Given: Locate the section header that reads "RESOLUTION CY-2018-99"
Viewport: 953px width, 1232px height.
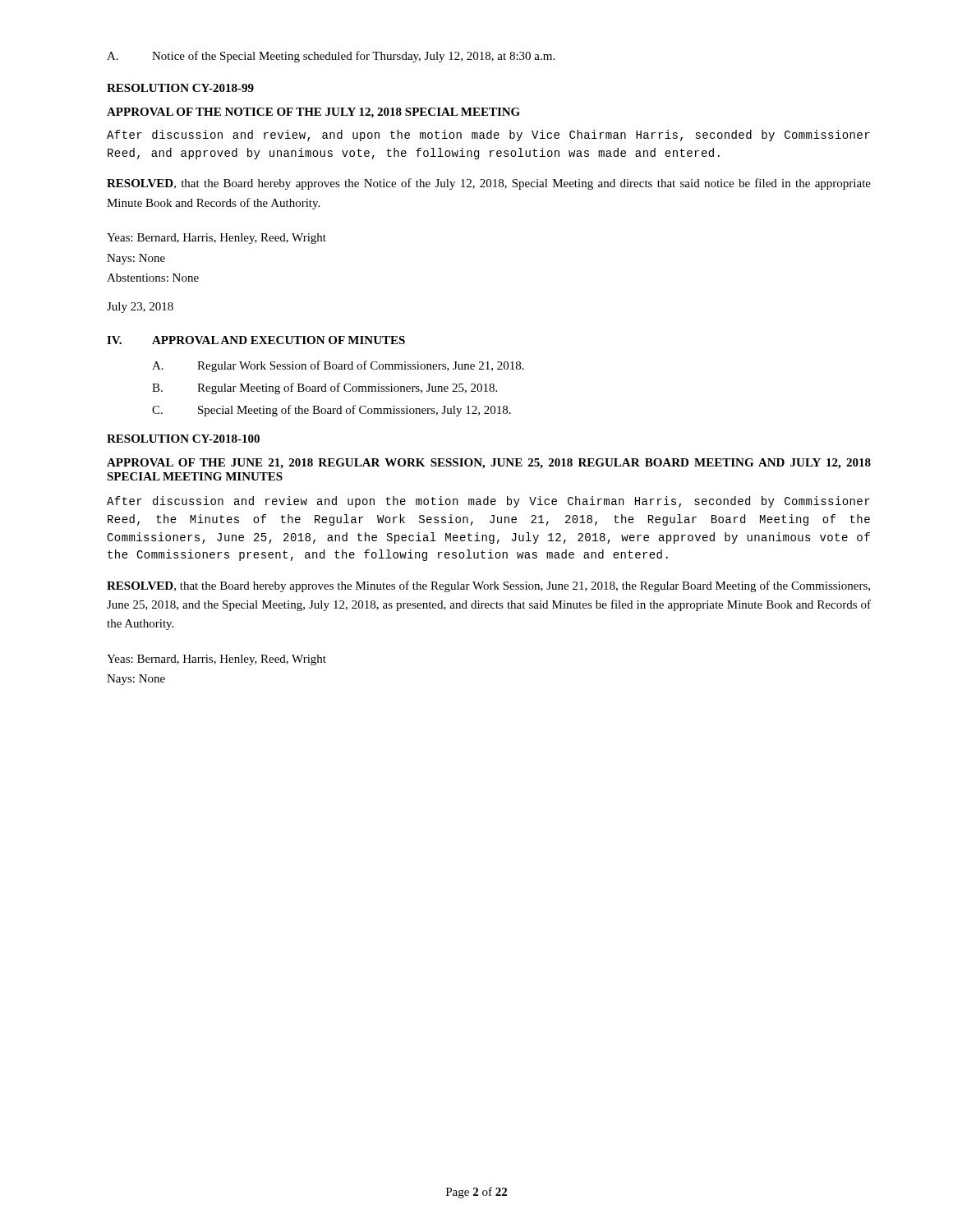Looking at the screenshot, I should 180,88.
